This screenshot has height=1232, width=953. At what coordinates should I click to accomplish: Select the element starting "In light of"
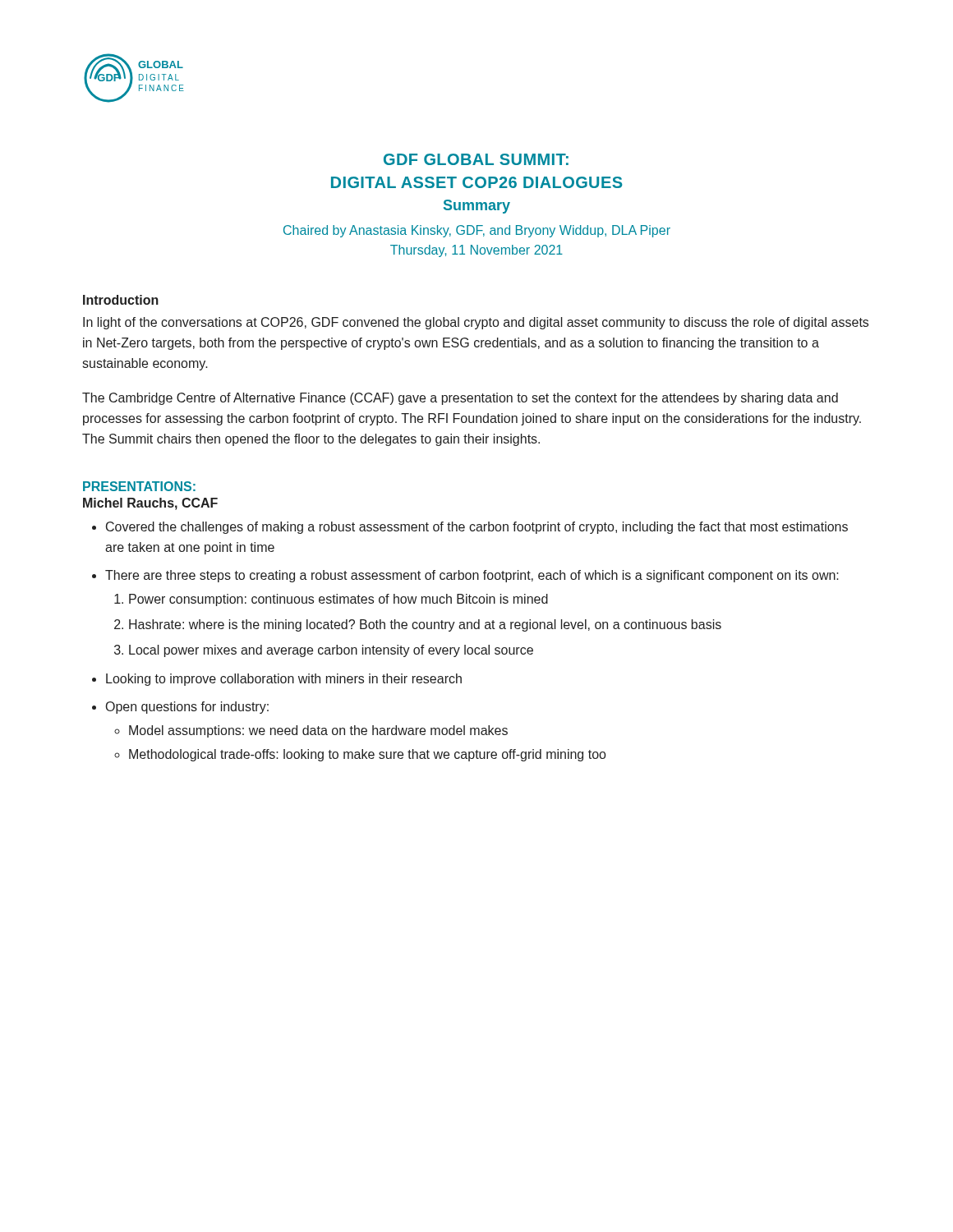(x=476, y=343)
